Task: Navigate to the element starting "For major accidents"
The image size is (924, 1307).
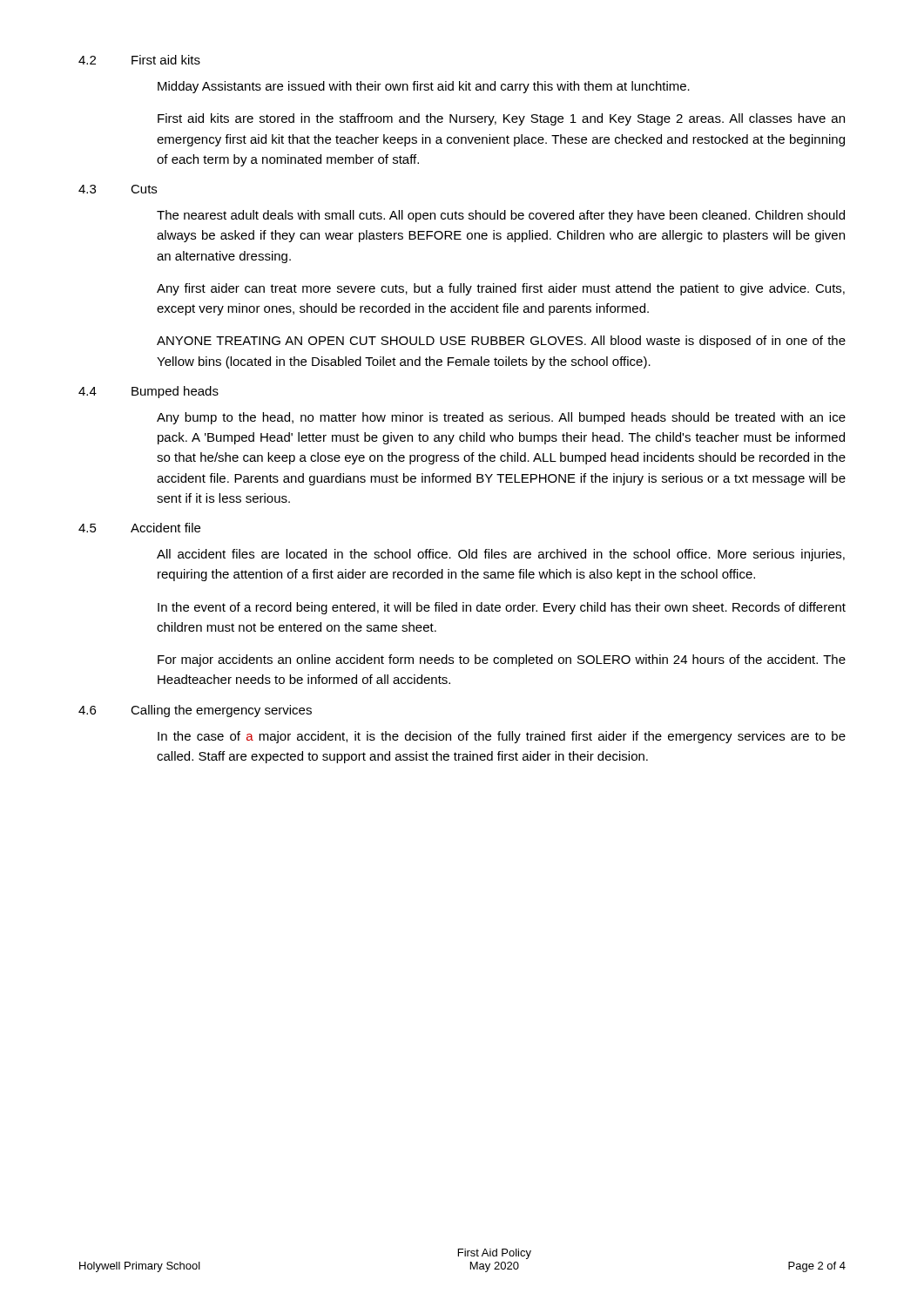Action: (501, 669)
